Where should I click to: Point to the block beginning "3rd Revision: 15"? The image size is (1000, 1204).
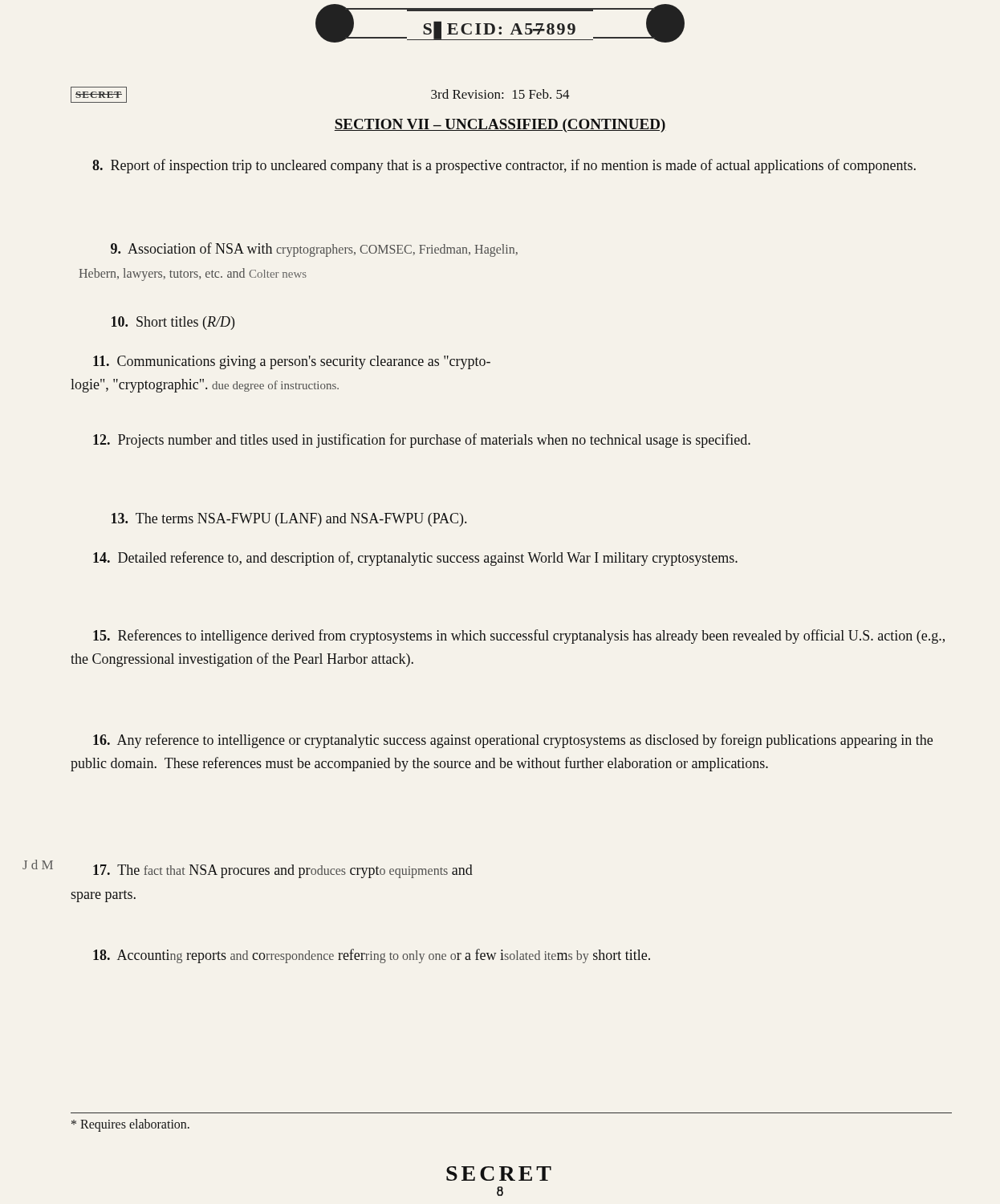click(x=500, y=94)
